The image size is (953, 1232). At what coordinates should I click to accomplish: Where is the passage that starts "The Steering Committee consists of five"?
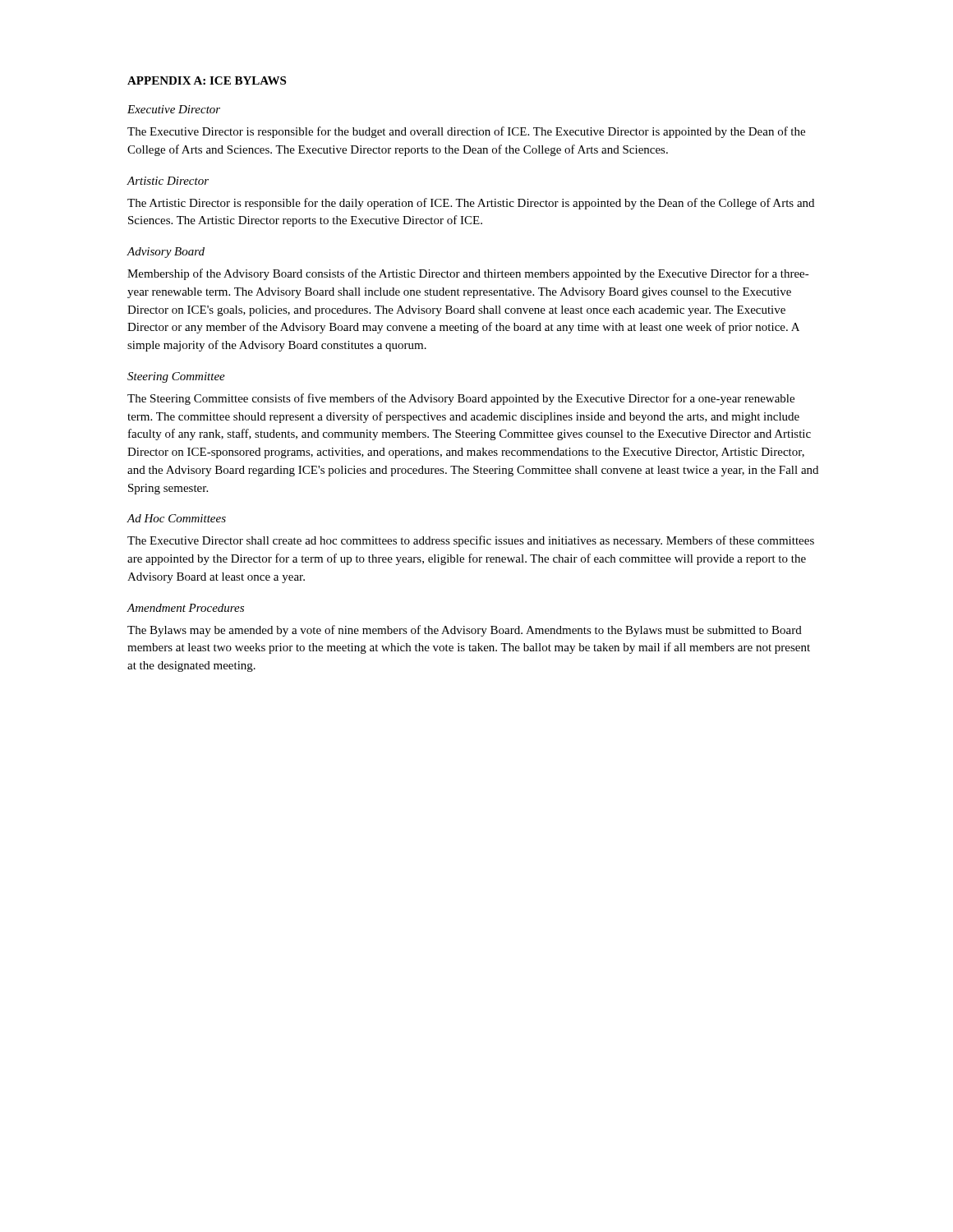(x=473, y=443)
